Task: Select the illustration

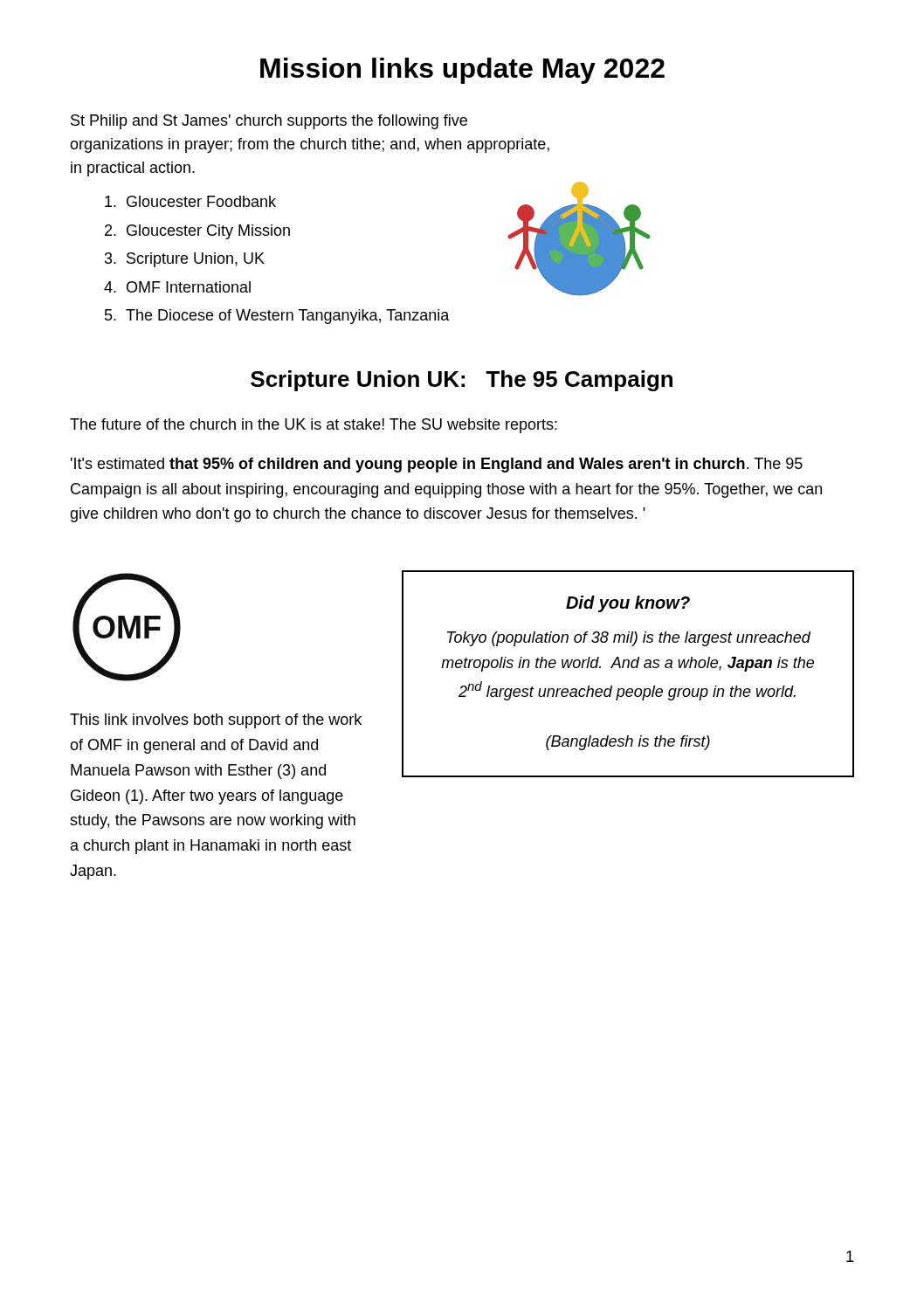Action: (580, 252)
